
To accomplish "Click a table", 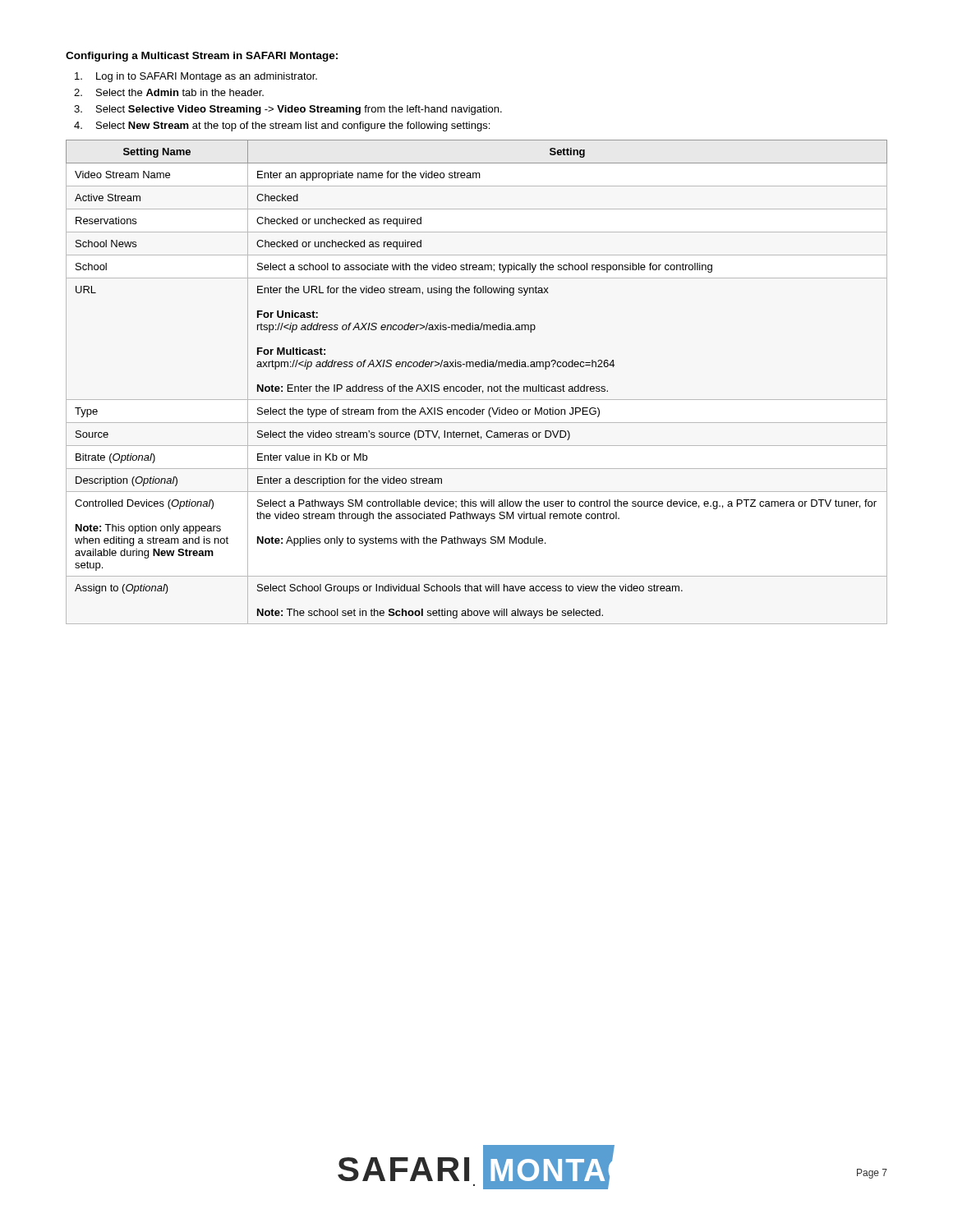I will click(x=476, y=382).
